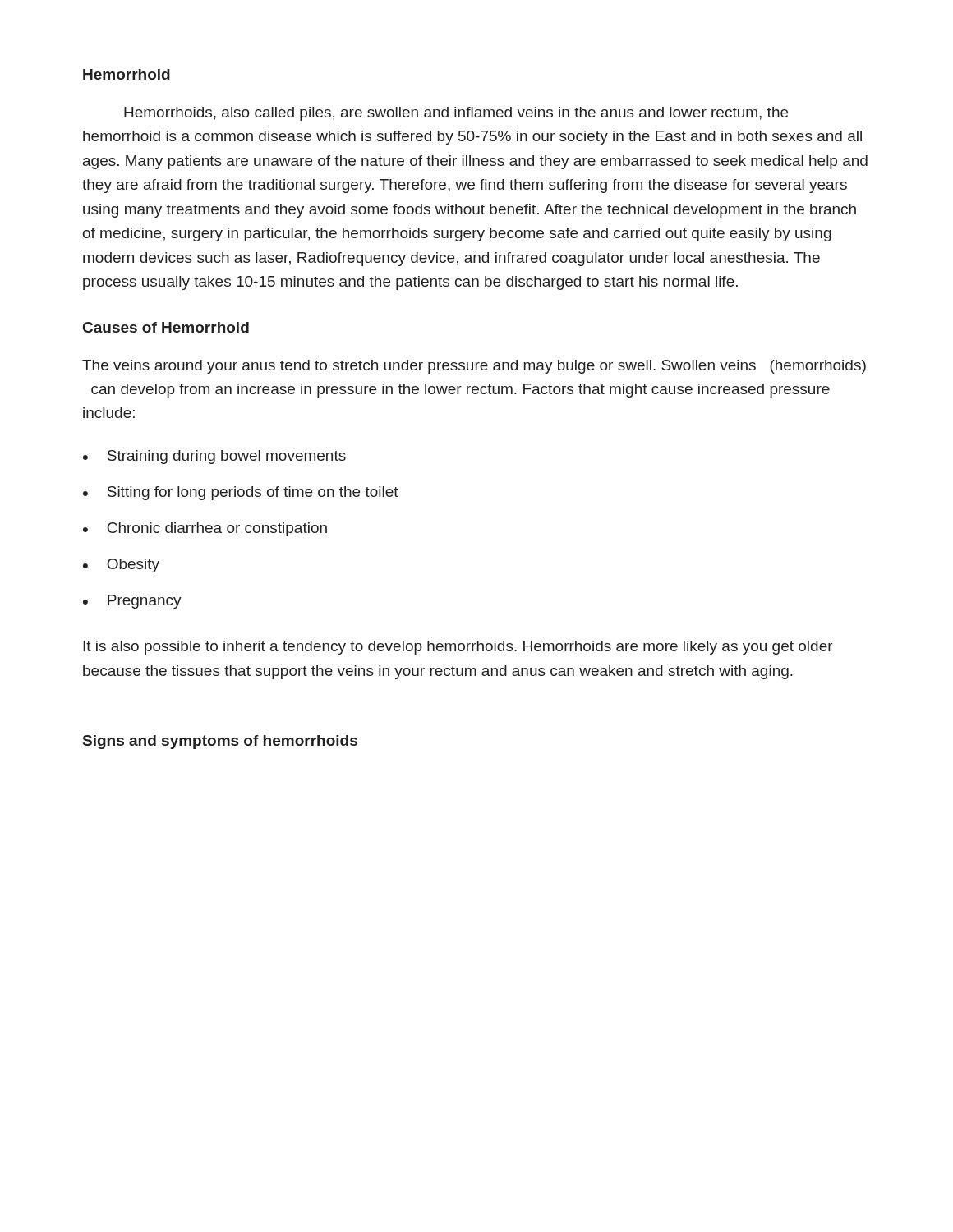The image size is (953, 1232).
Task: Find the text starting "Signs and symptoms of hemorrhoids"
Action: tap(220, 741)
